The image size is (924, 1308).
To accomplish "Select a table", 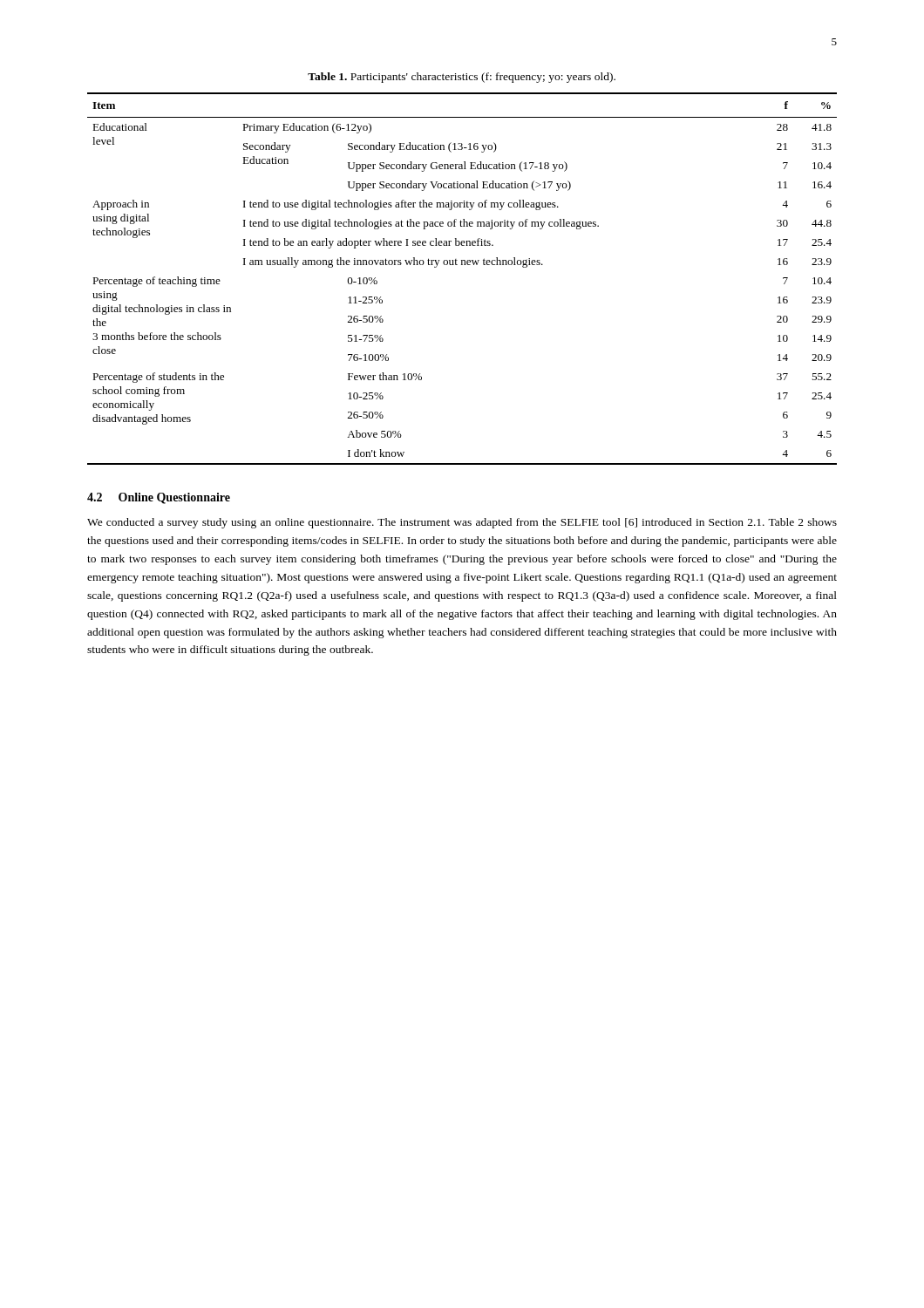I will pyautogui.click(x=462, y=279).
